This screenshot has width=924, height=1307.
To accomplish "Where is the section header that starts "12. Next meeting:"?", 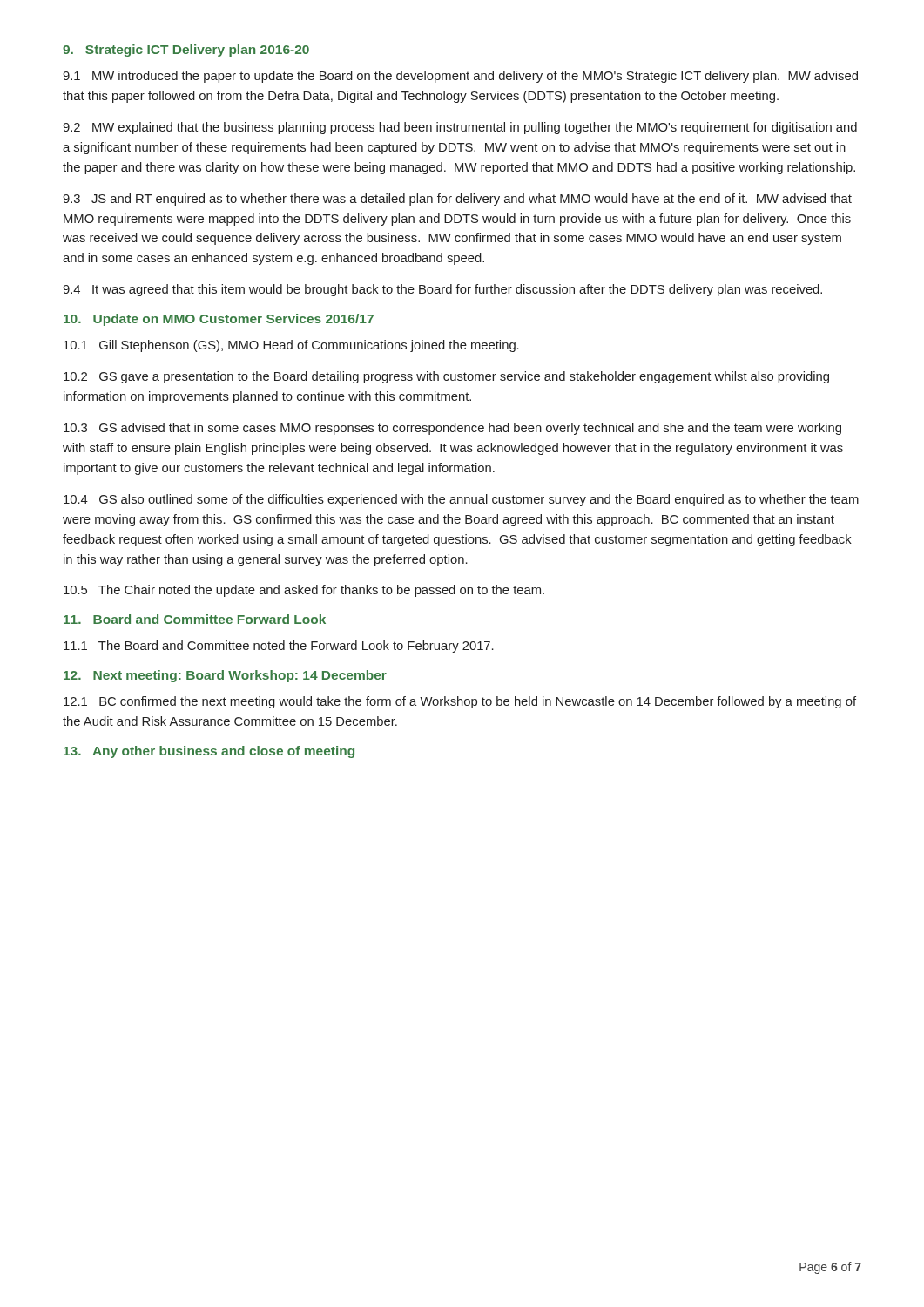I will [225, 675].
